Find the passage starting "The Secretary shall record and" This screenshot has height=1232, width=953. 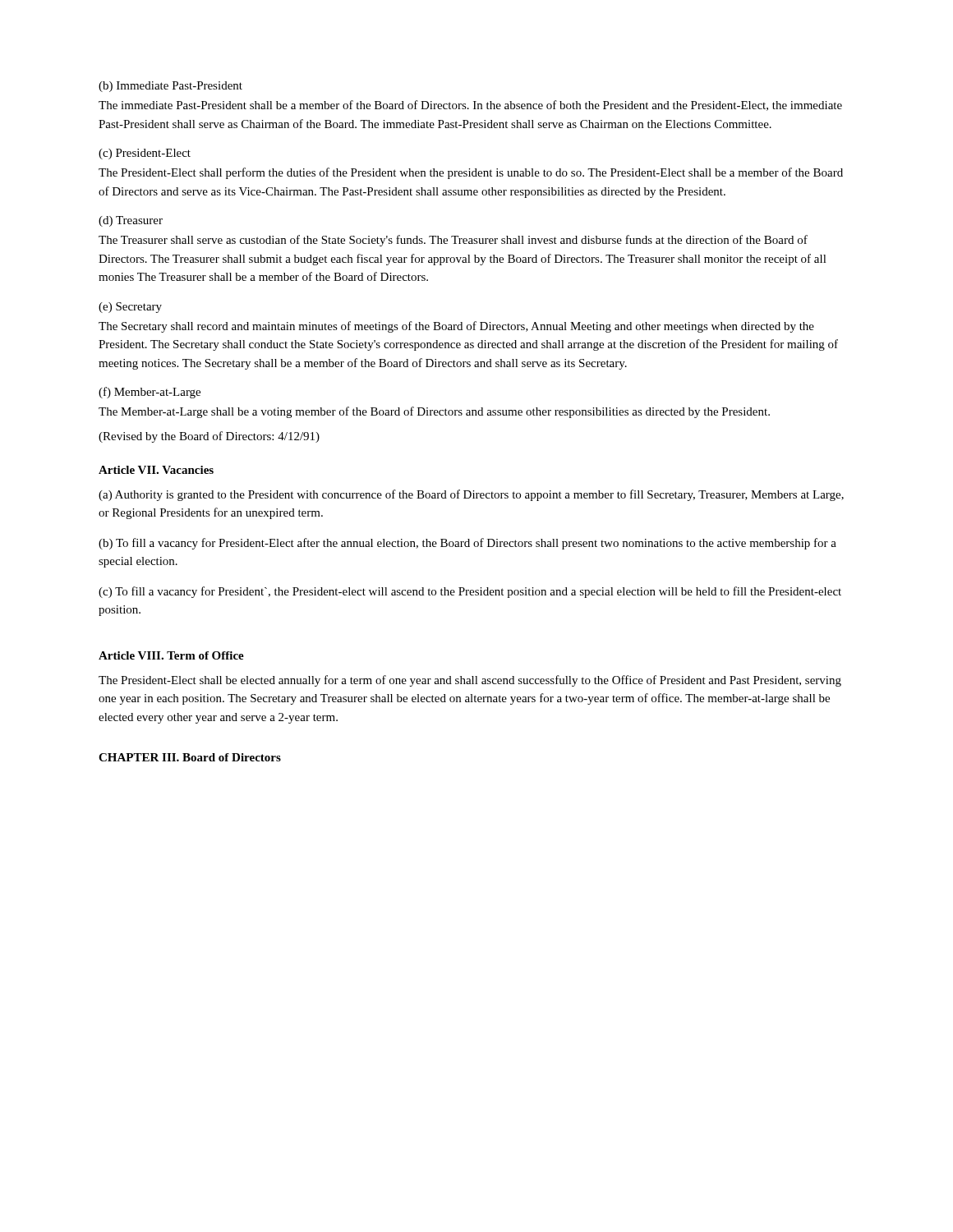click(468, 344)
